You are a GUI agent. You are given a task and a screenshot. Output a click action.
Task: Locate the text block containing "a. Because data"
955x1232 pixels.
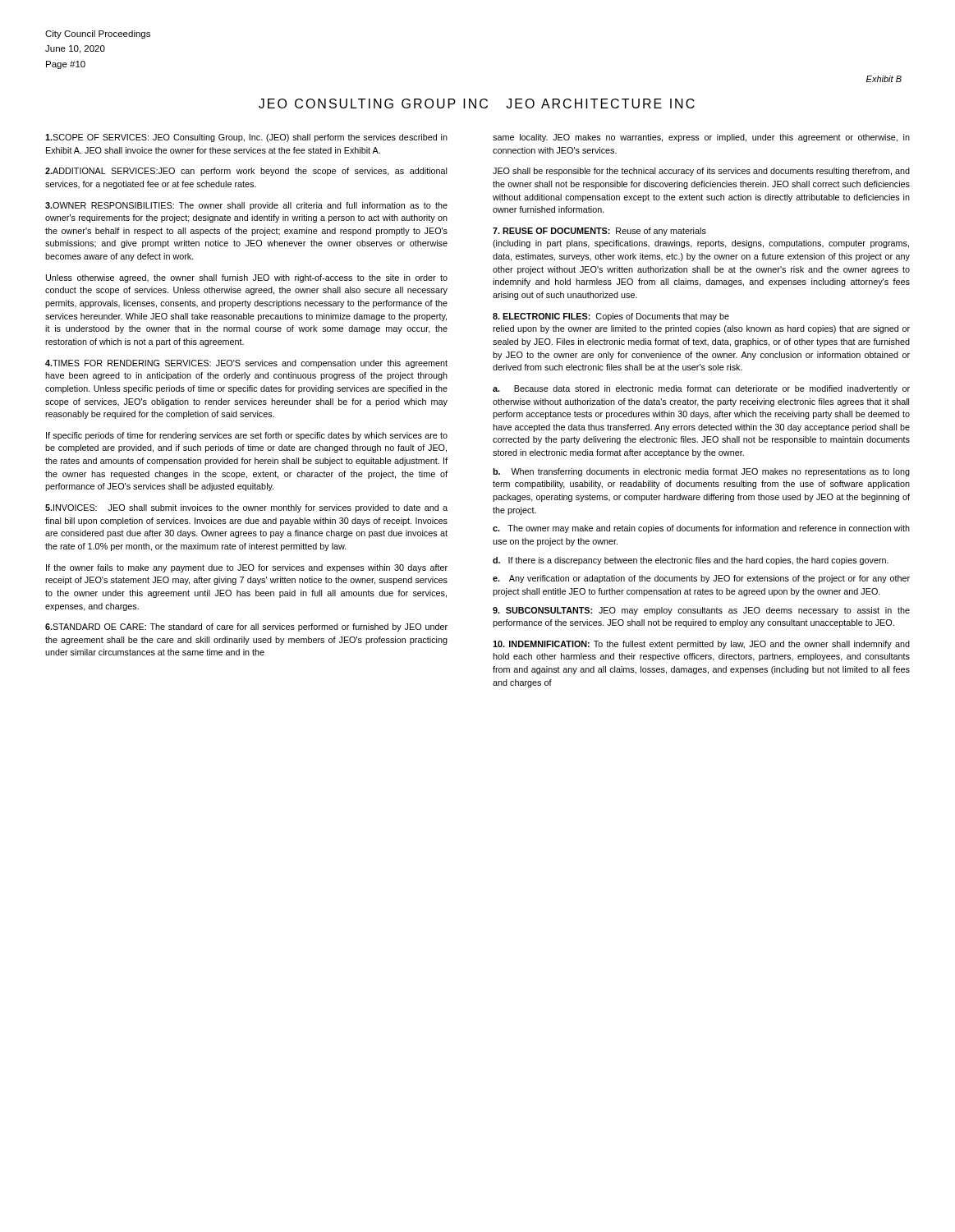coord(701,421)
